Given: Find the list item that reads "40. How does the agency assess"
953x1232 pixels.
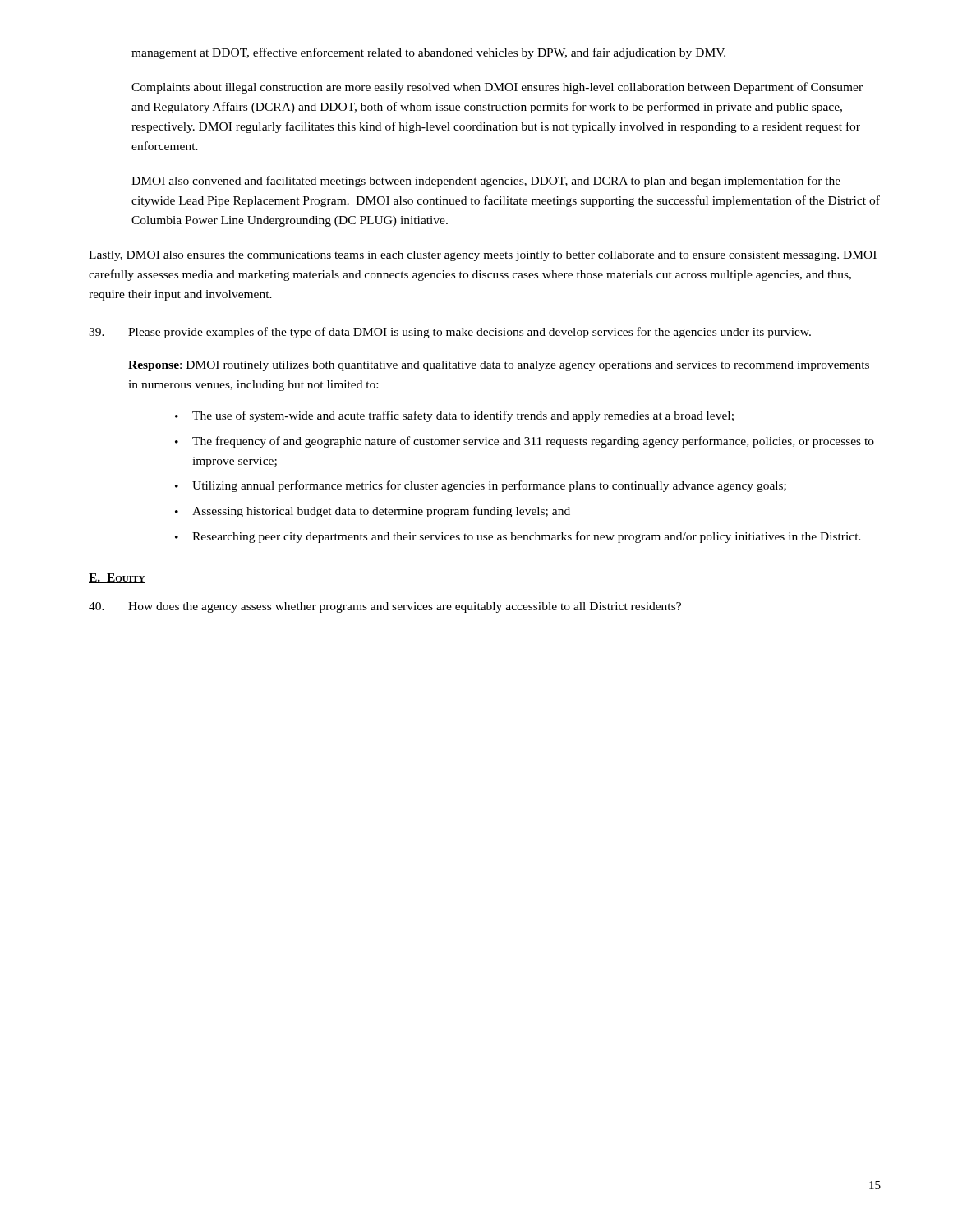Looking at the screenshot, I should point(485,606).
